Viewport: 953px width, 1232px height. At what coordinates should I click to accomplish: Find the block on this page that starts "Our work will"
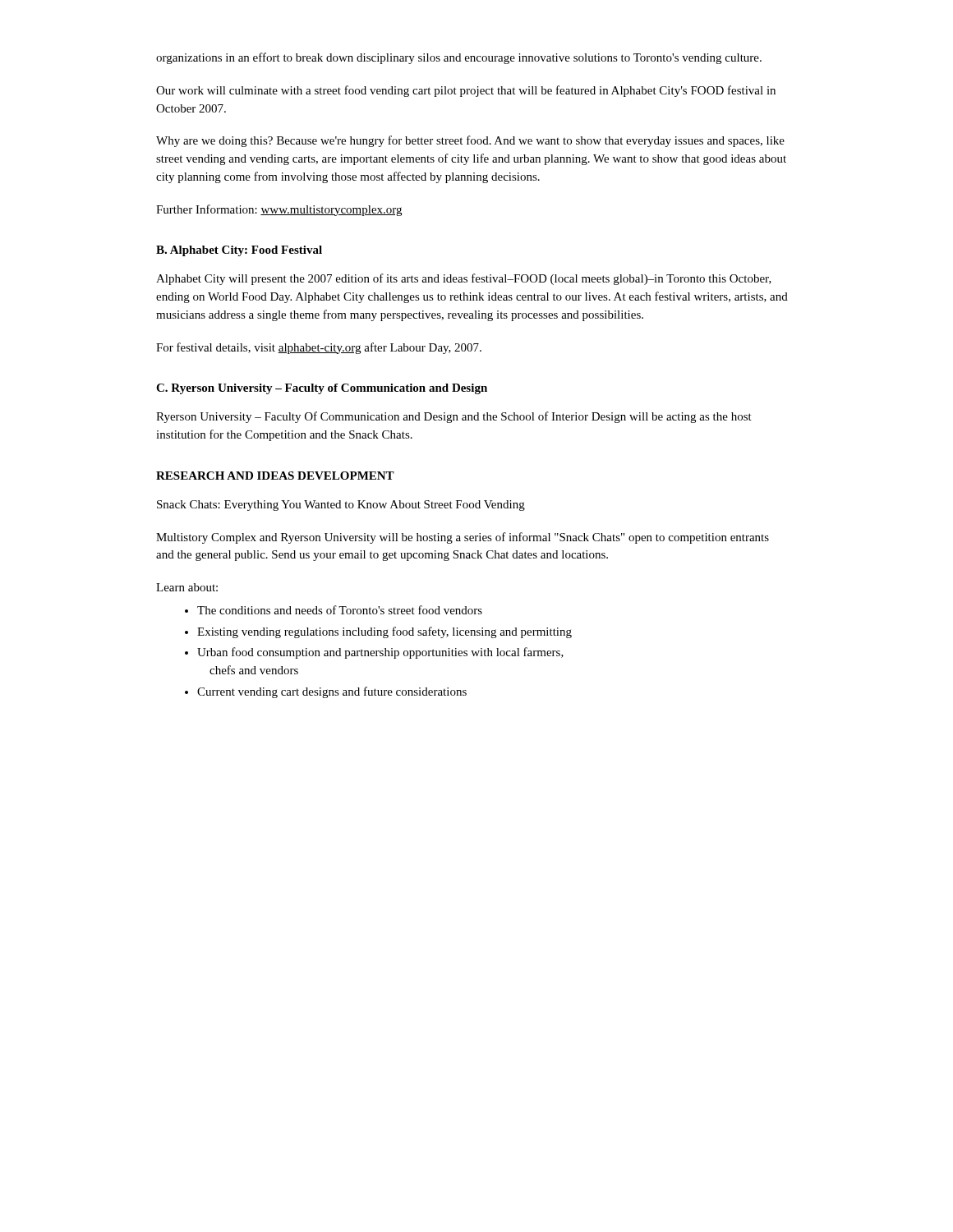pyautogui.click(x=466, y=99)
